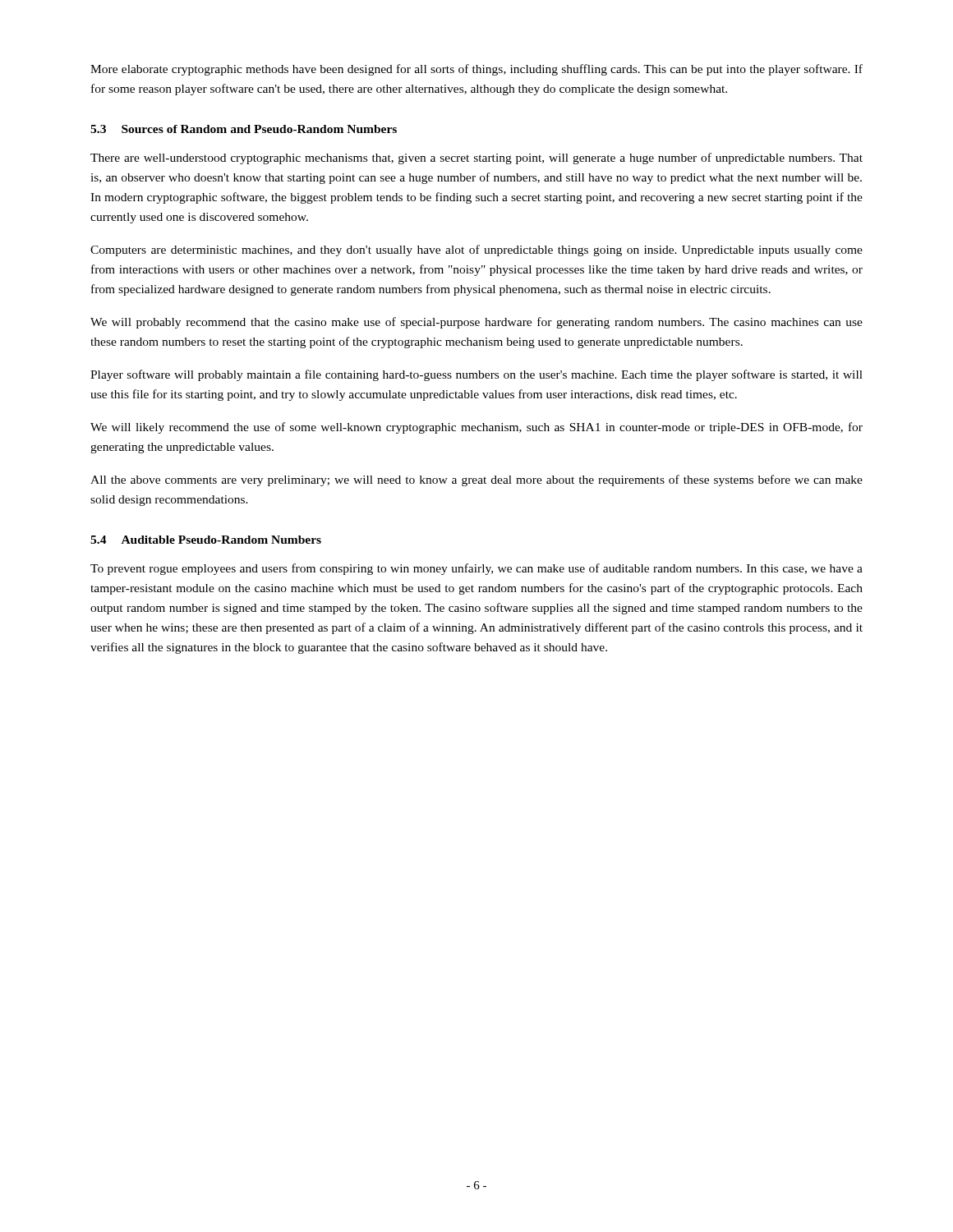Locate the text starting "There are well-understood"

click(x=476, y=187)
